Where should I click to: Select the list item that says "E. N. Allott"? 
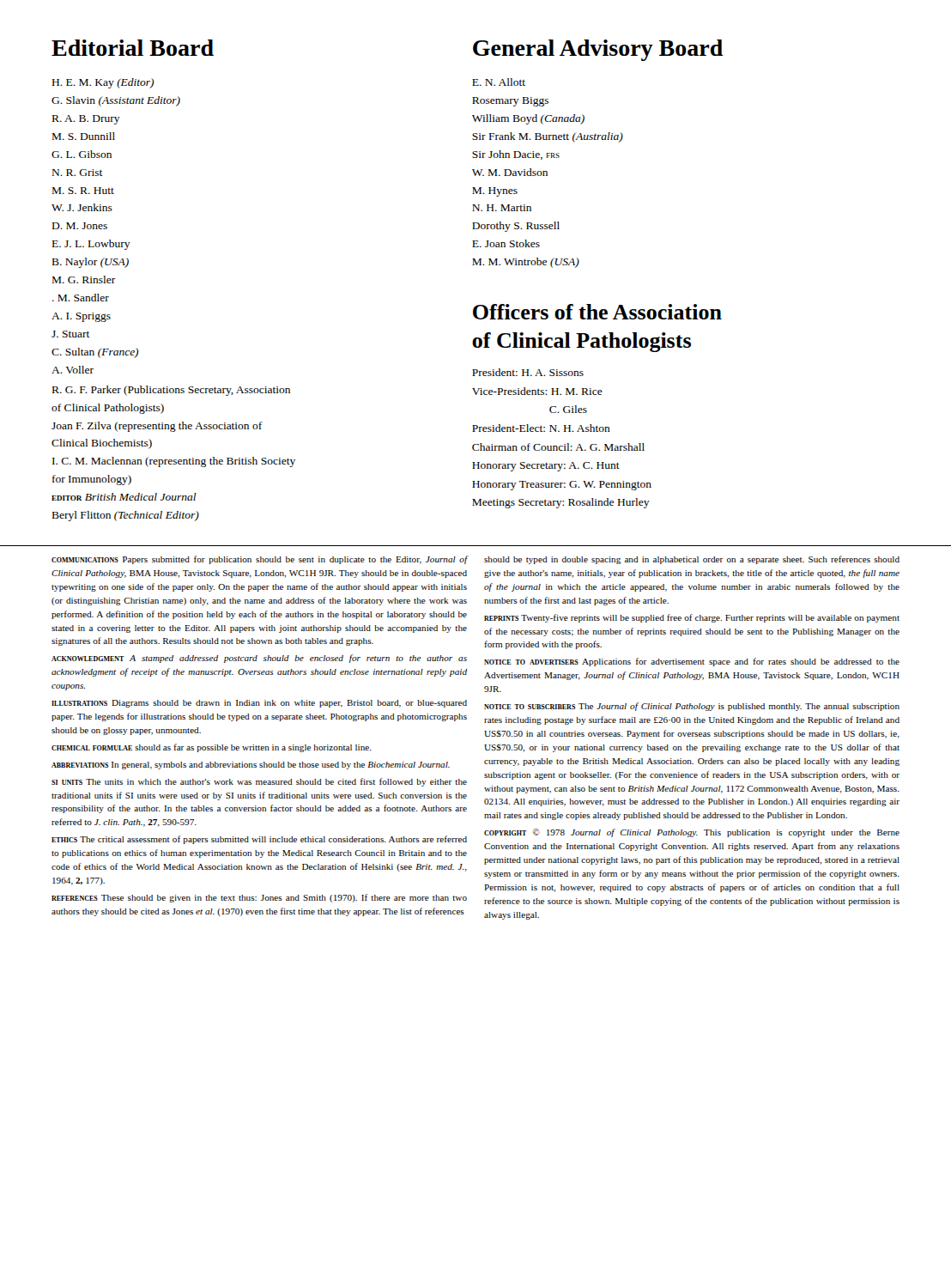coord(499,82)
